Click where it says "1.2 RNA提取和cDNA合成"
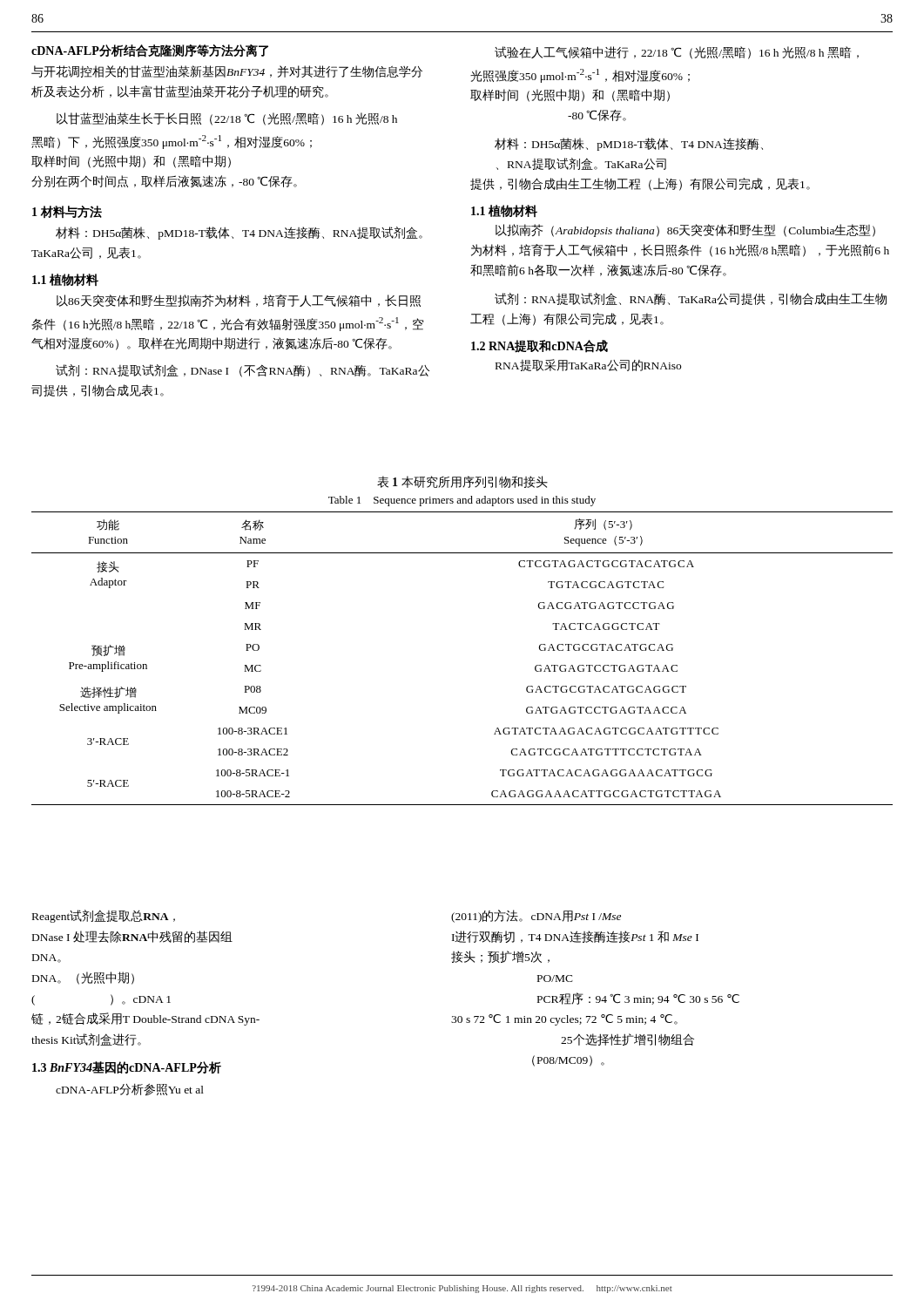Image resolution: width=924 pixels, height=1307 pixels. [x=539, y=346]
